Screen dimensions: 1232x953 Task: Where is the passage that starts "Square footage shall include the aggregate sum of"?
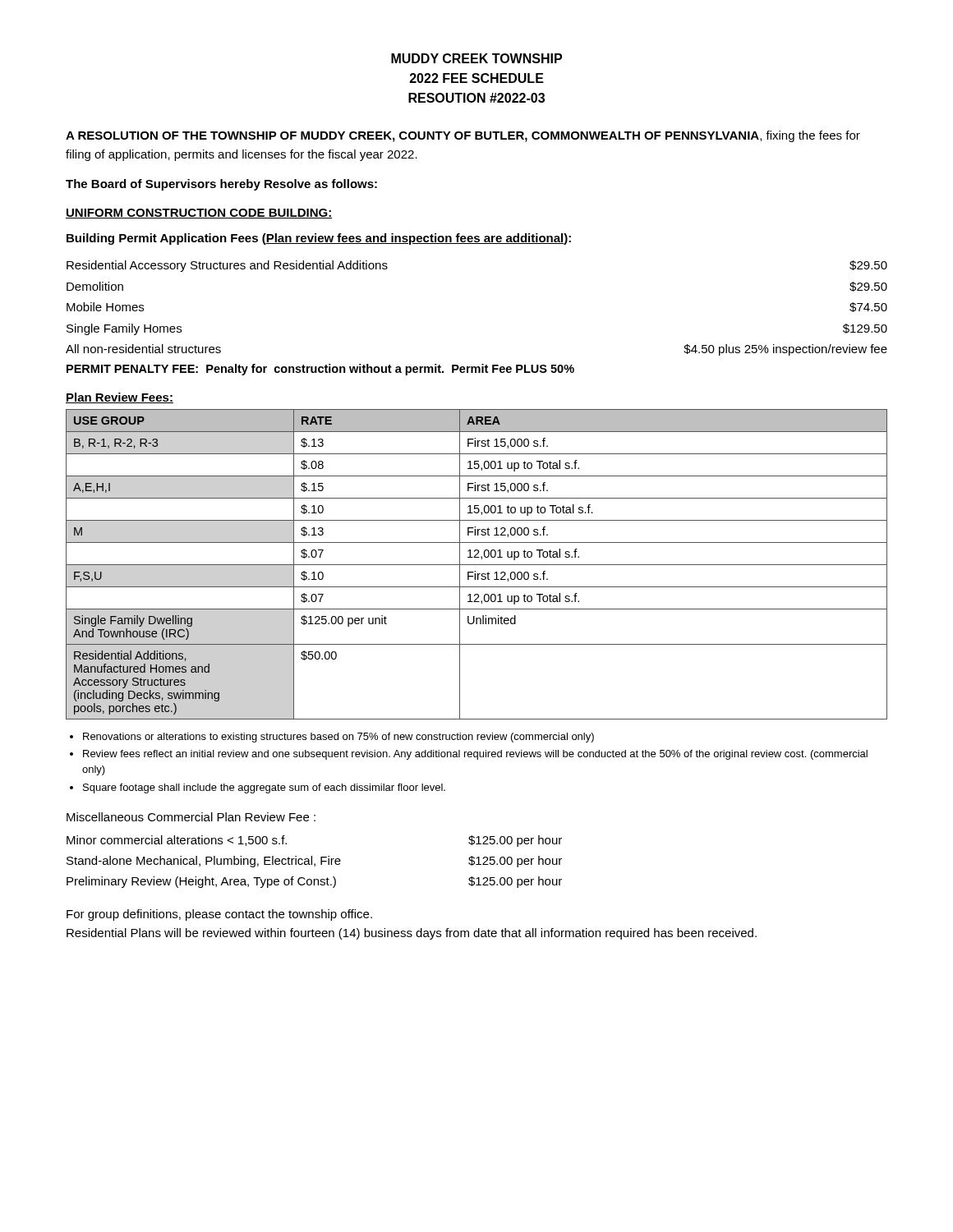point(264,787)
